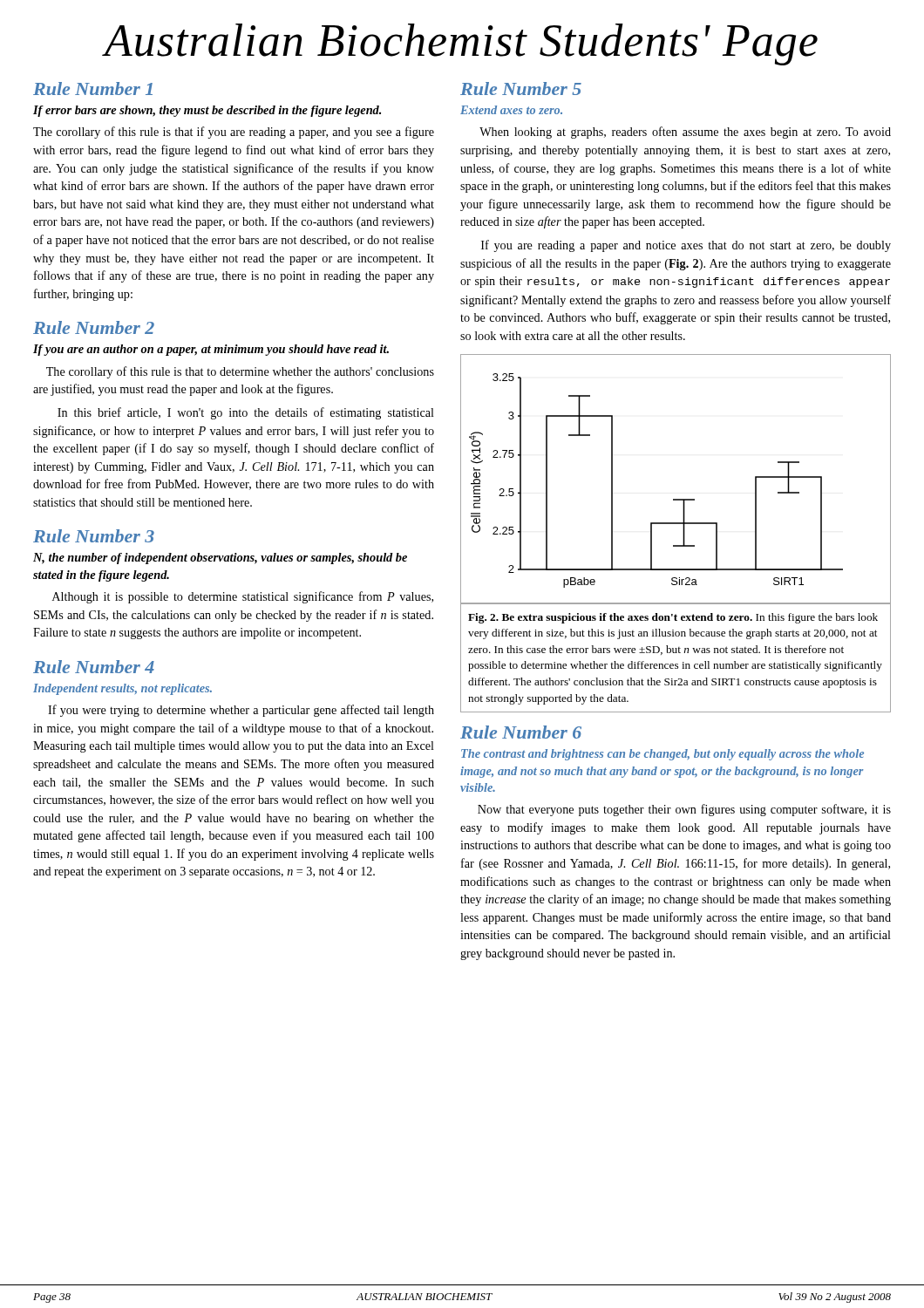
Task: Select the caption that reads "Fig. 2. Be extra"
Action: (x=675, y=657)
